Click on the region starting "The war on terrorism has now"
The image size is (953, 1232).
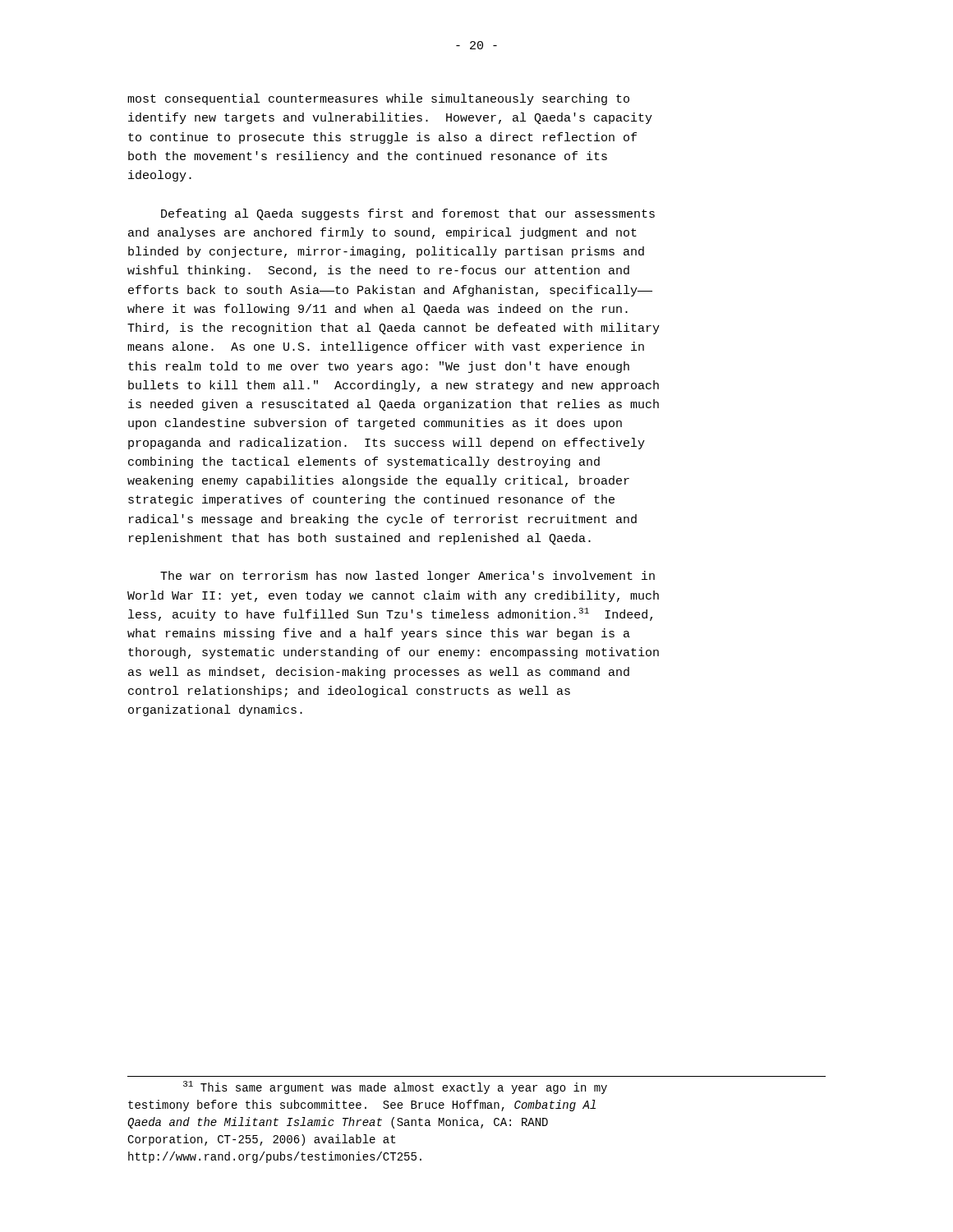click(x=394, y=644)
